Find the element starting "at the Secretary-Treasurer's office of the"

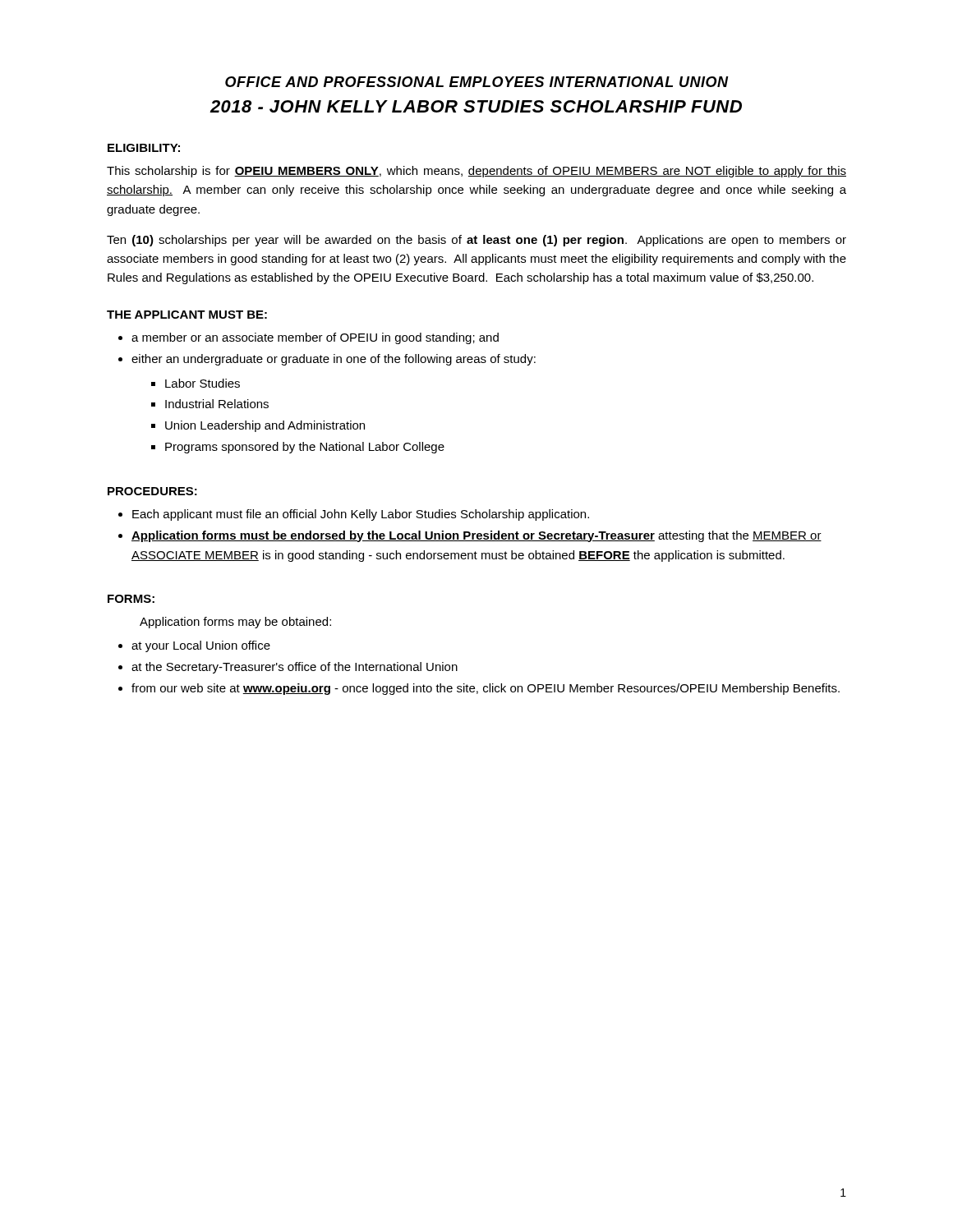pyautogui.click(x=295, y=666)
